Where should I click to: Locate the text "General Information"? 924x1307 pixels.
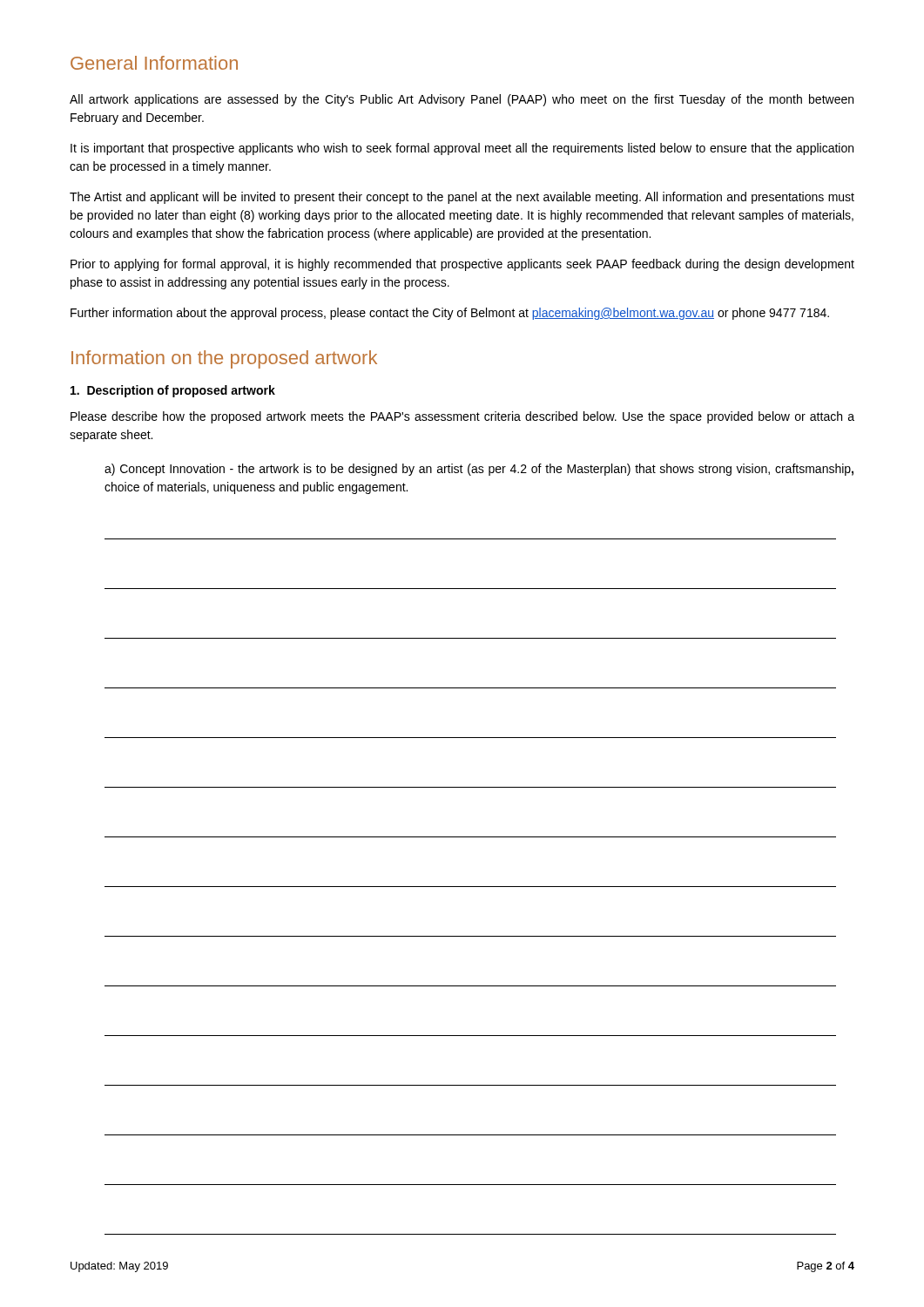(154, 63)
